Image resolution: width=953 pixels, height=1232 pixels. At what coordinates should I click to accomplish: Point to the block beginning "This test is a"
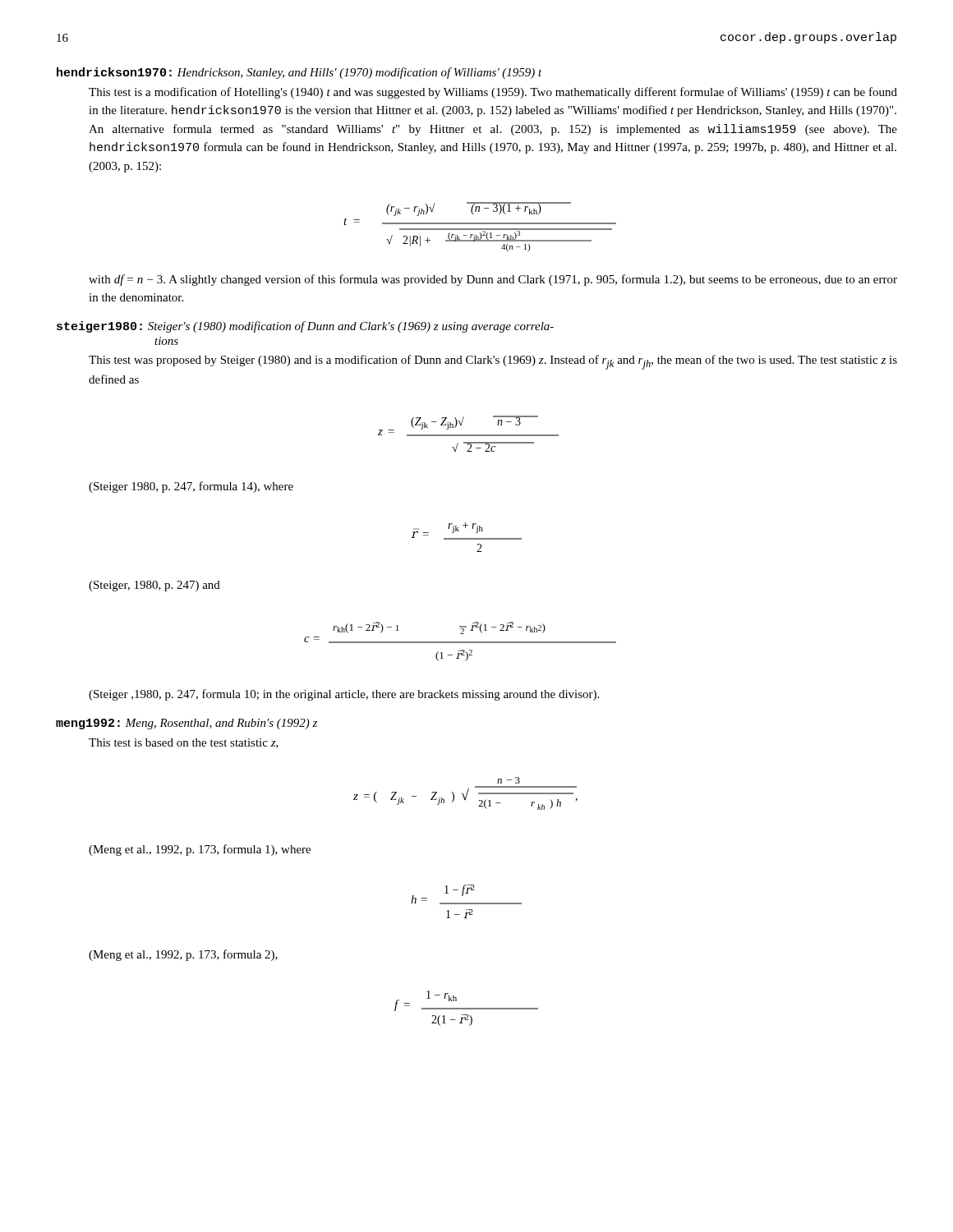(x=493, y=129)
